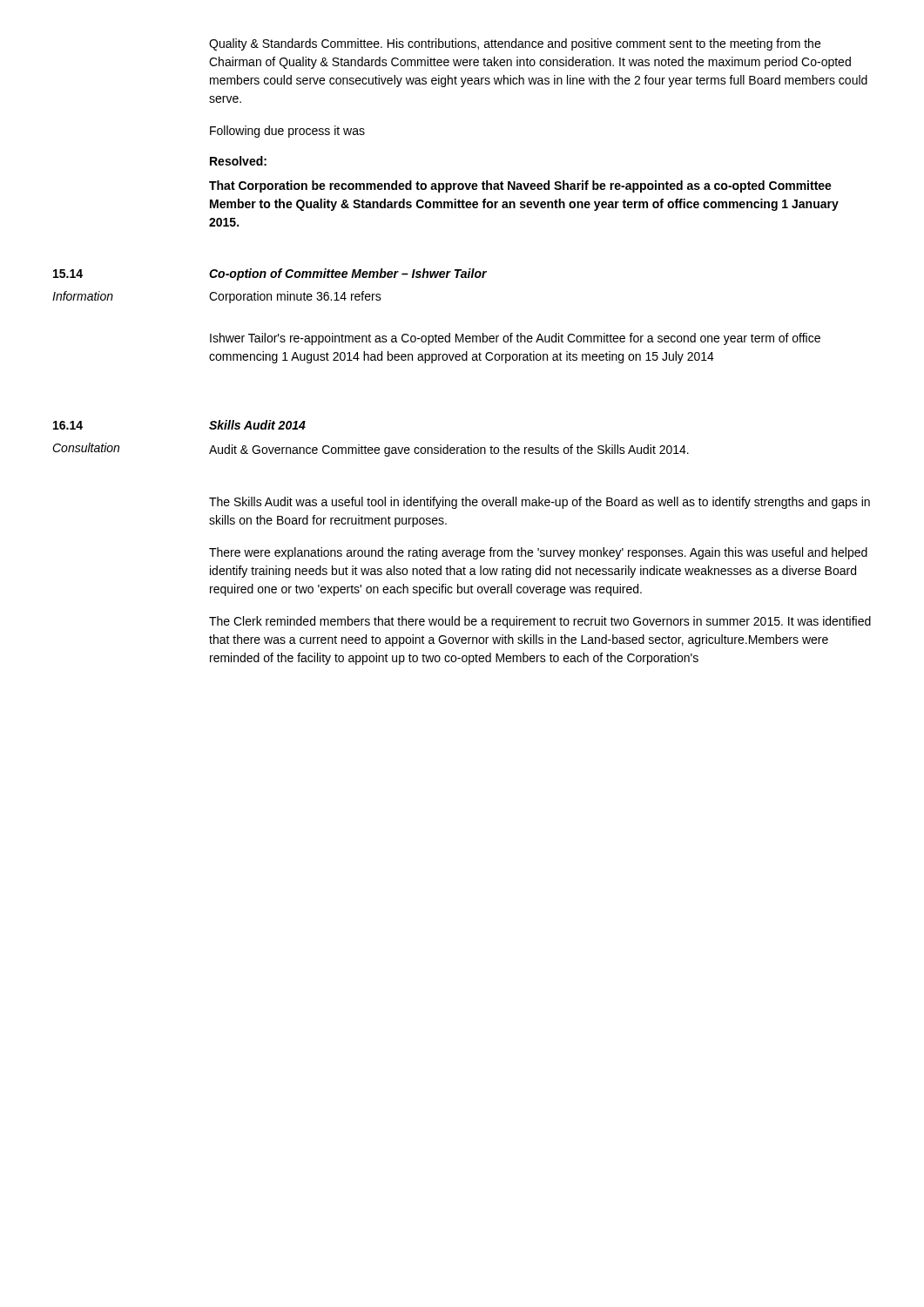Screen dimensions: 1307x924
Task: Where is the passage that starts "Audit & Governance Committee gave consideration to the"?
Action: [x=540, y=450]
